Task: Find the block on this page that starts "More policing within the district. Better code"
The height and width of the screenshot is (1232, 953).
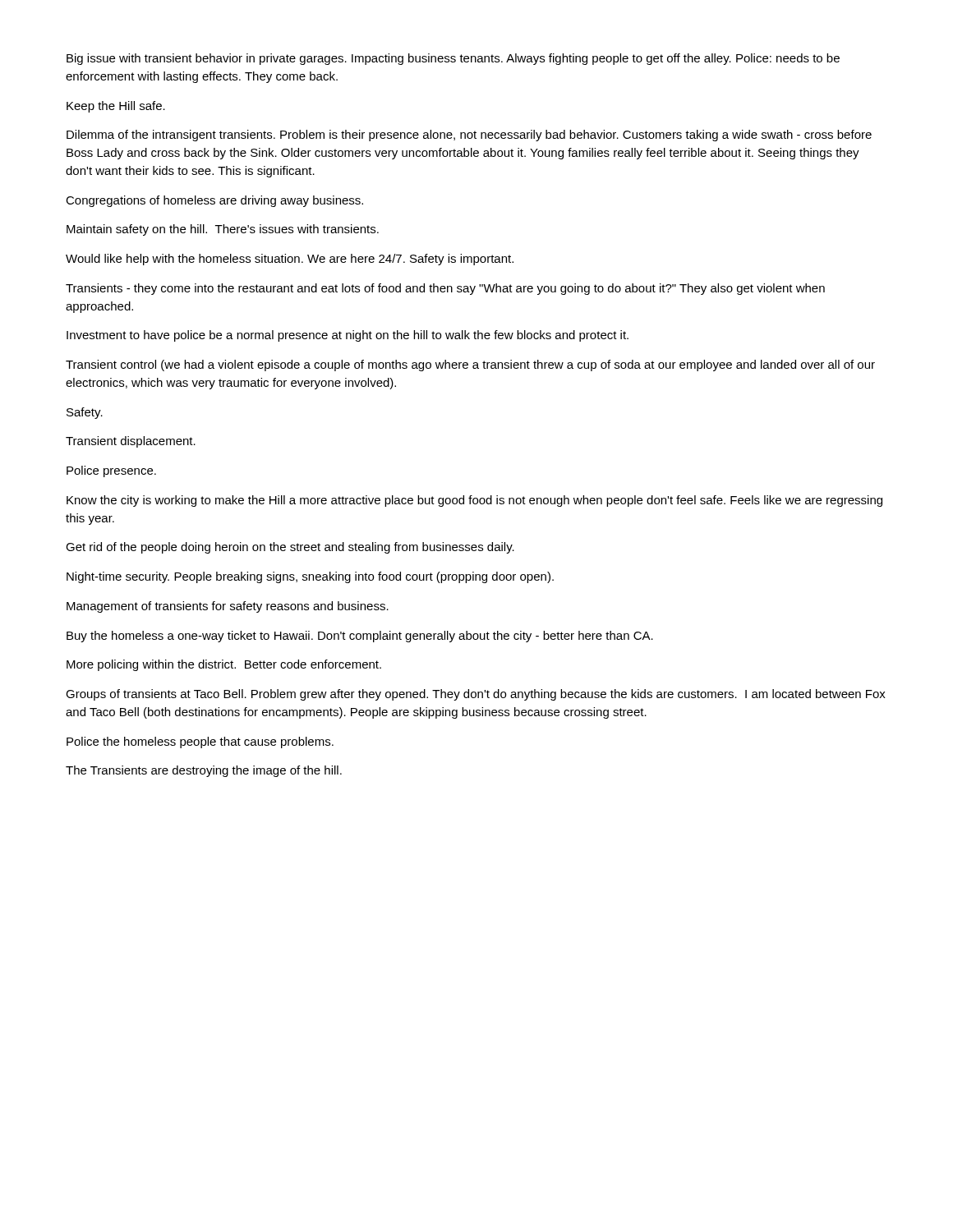Action: [224, 664]
